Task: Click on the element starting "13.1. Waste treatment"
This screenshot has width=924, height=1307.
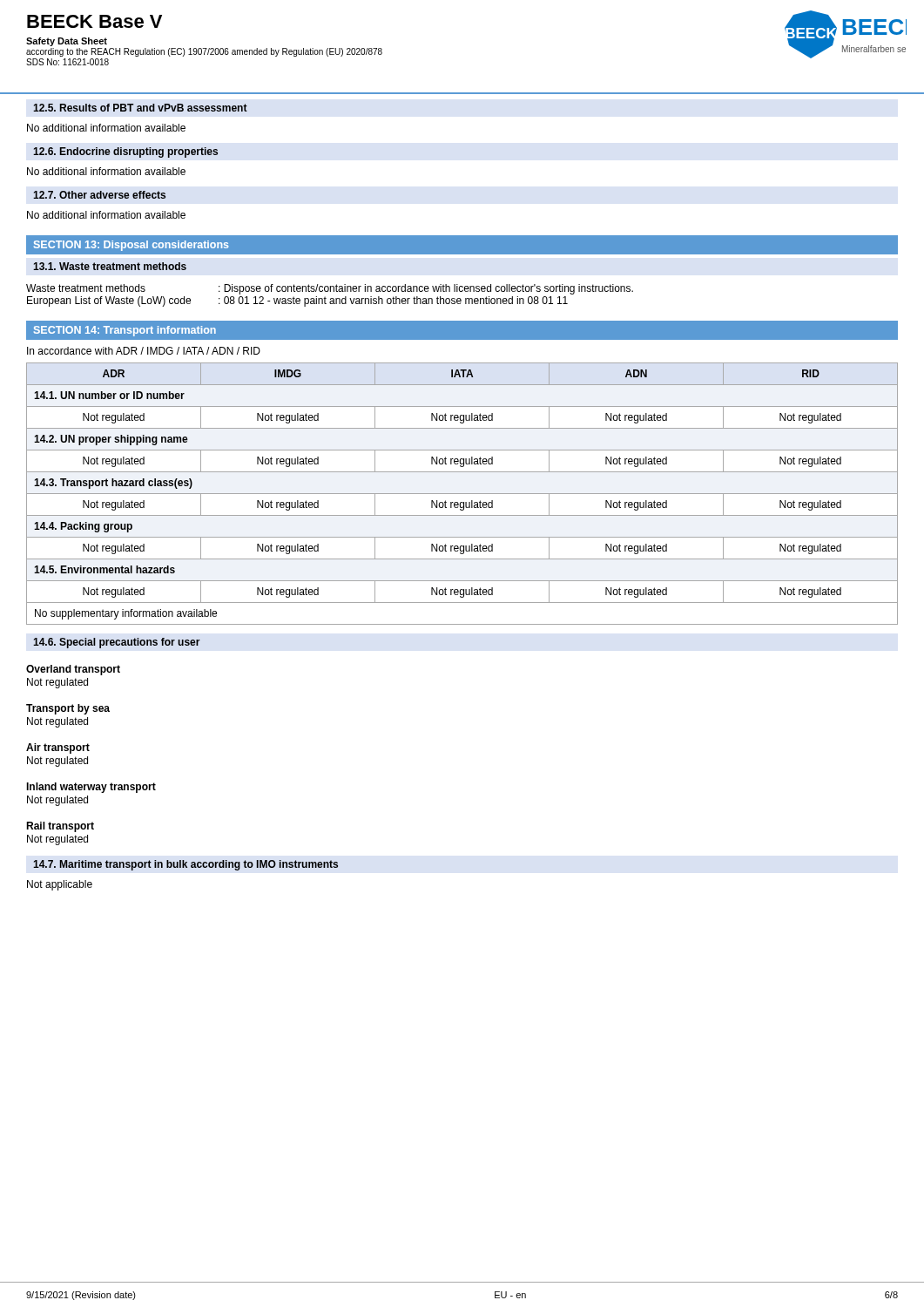Action: (110, 267)
